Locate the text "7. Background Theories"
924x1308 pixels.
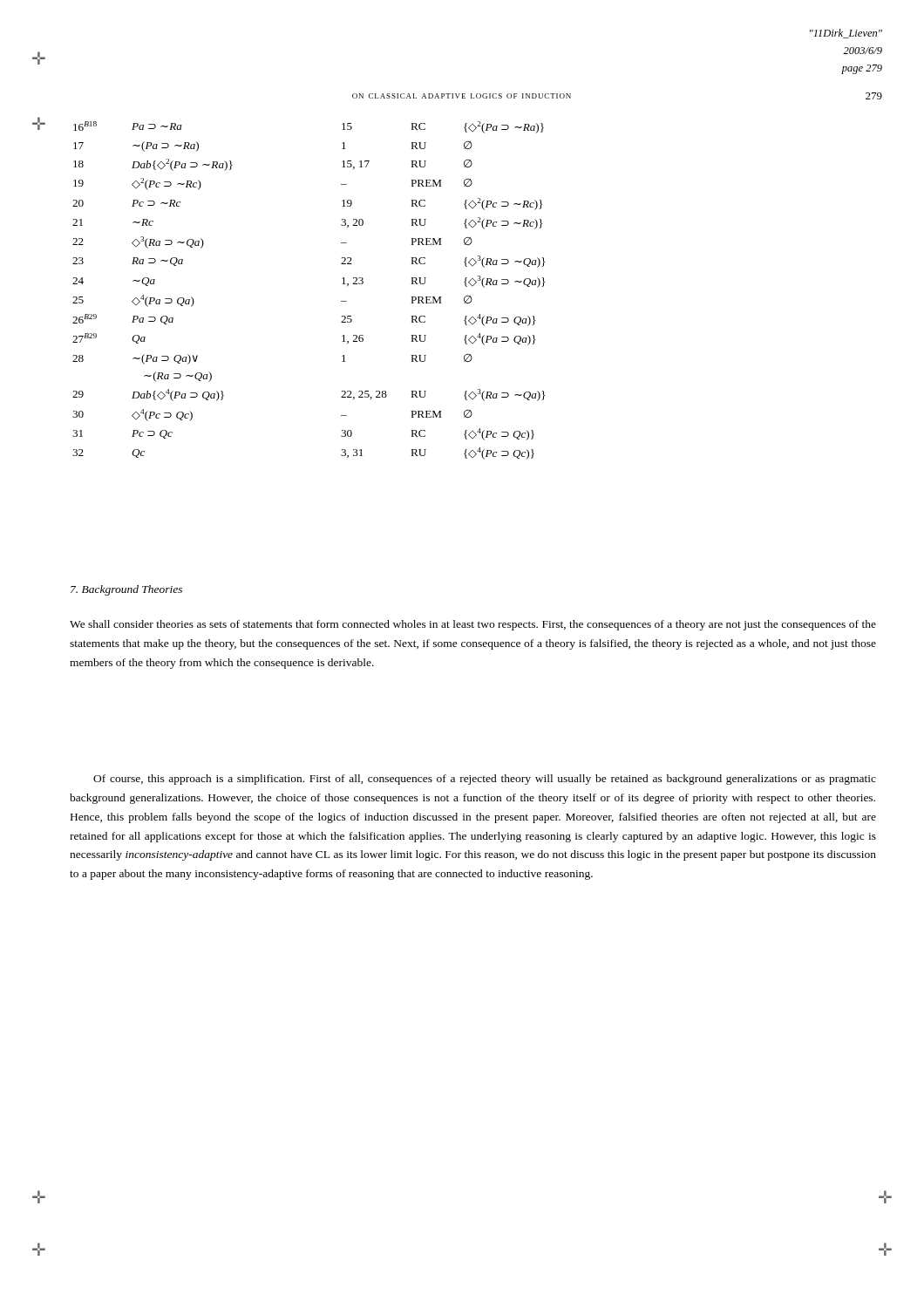[126, 589]
